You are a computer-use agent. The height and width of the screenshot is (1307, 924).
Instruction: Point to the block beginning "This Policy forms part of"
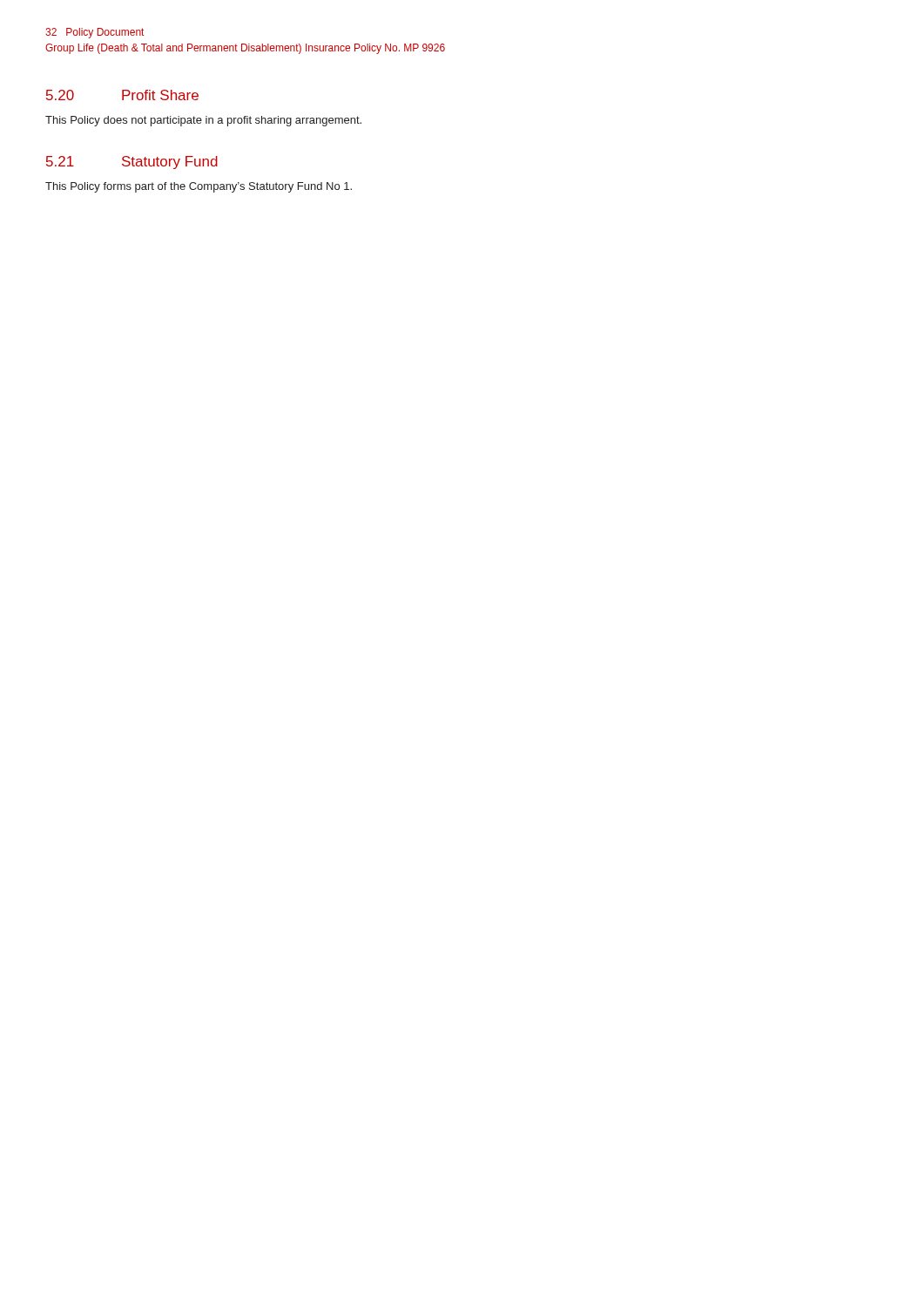coord(199,186)
